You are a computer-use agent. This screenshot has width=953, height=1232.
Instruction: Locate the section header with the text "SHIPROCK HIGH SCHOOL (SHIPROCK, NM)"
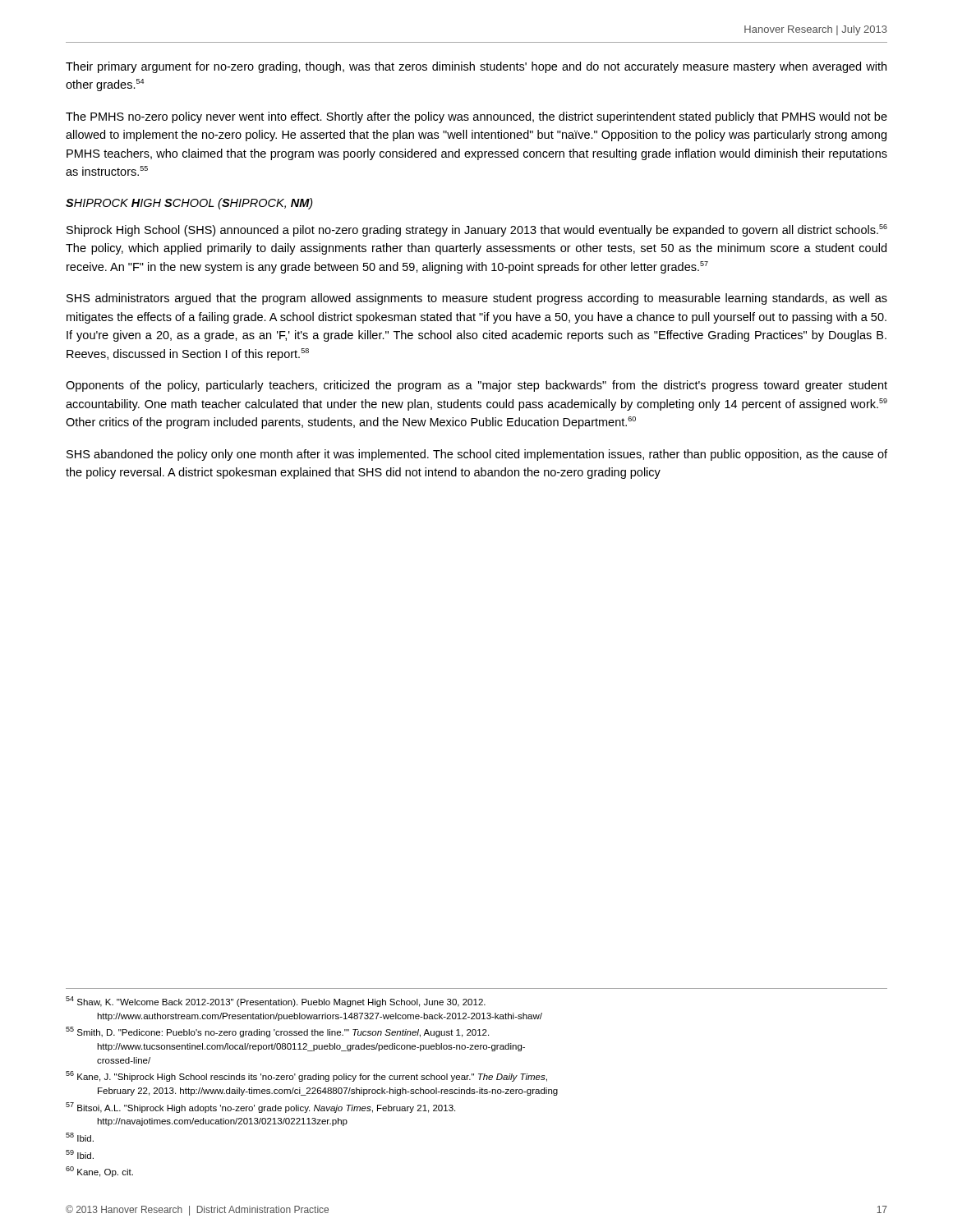tap(189, 203)
